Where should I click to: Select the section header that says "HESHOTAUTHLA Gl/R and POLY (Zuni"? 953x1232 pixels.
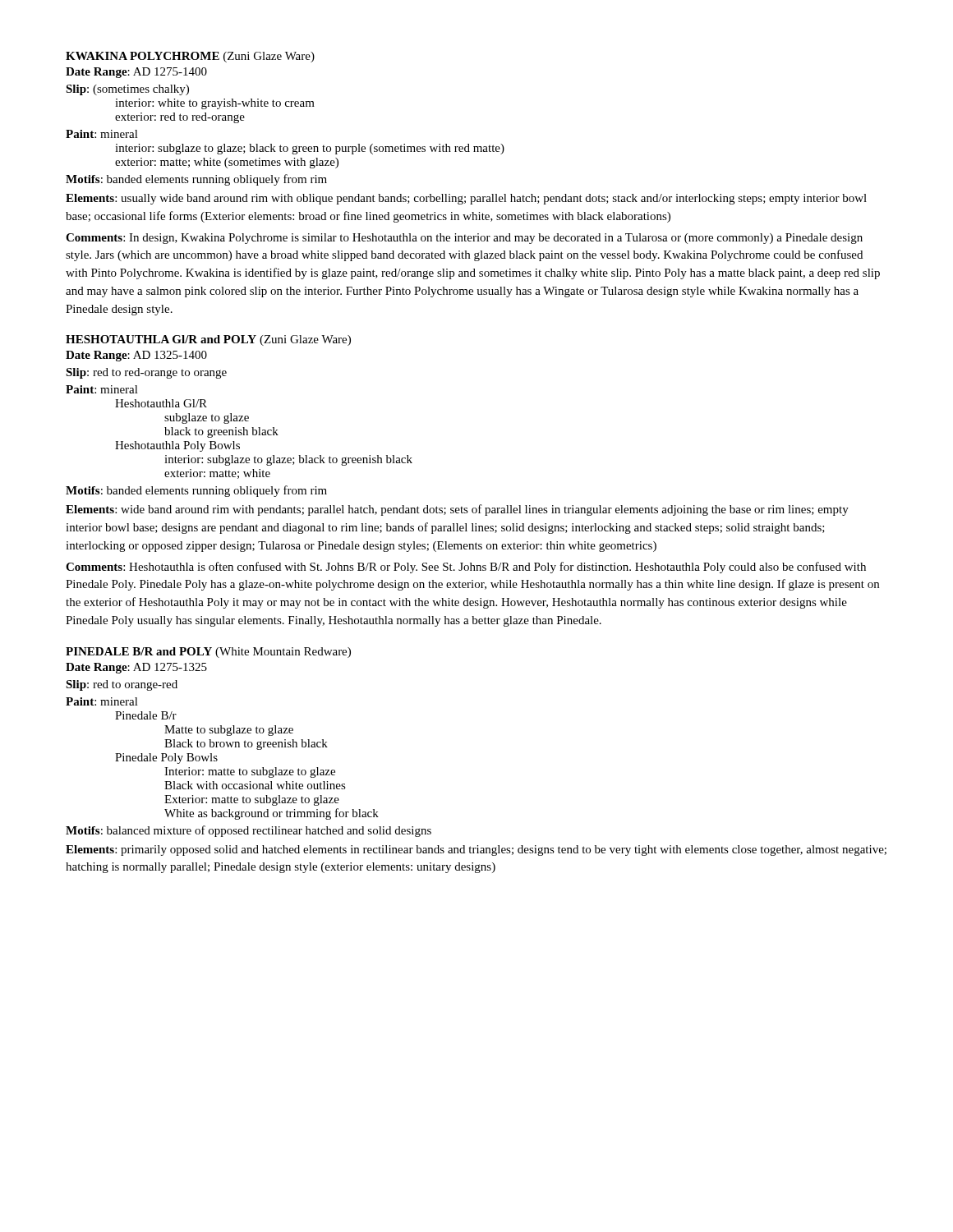point(209,339)
